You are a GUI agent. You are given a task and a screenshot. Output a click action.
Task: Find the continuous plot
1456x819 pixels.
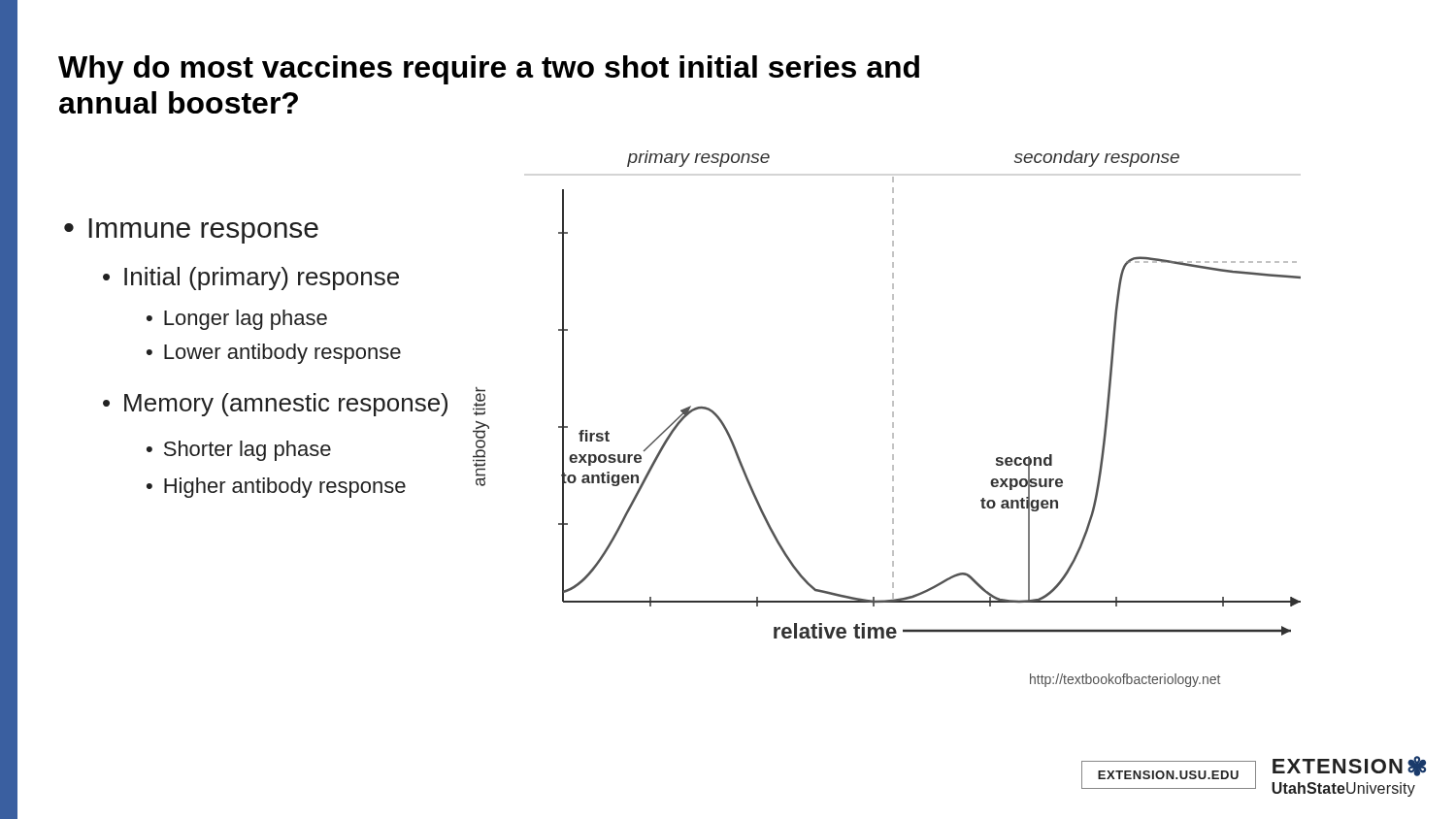pyautogui.click(x=903, y=400)
